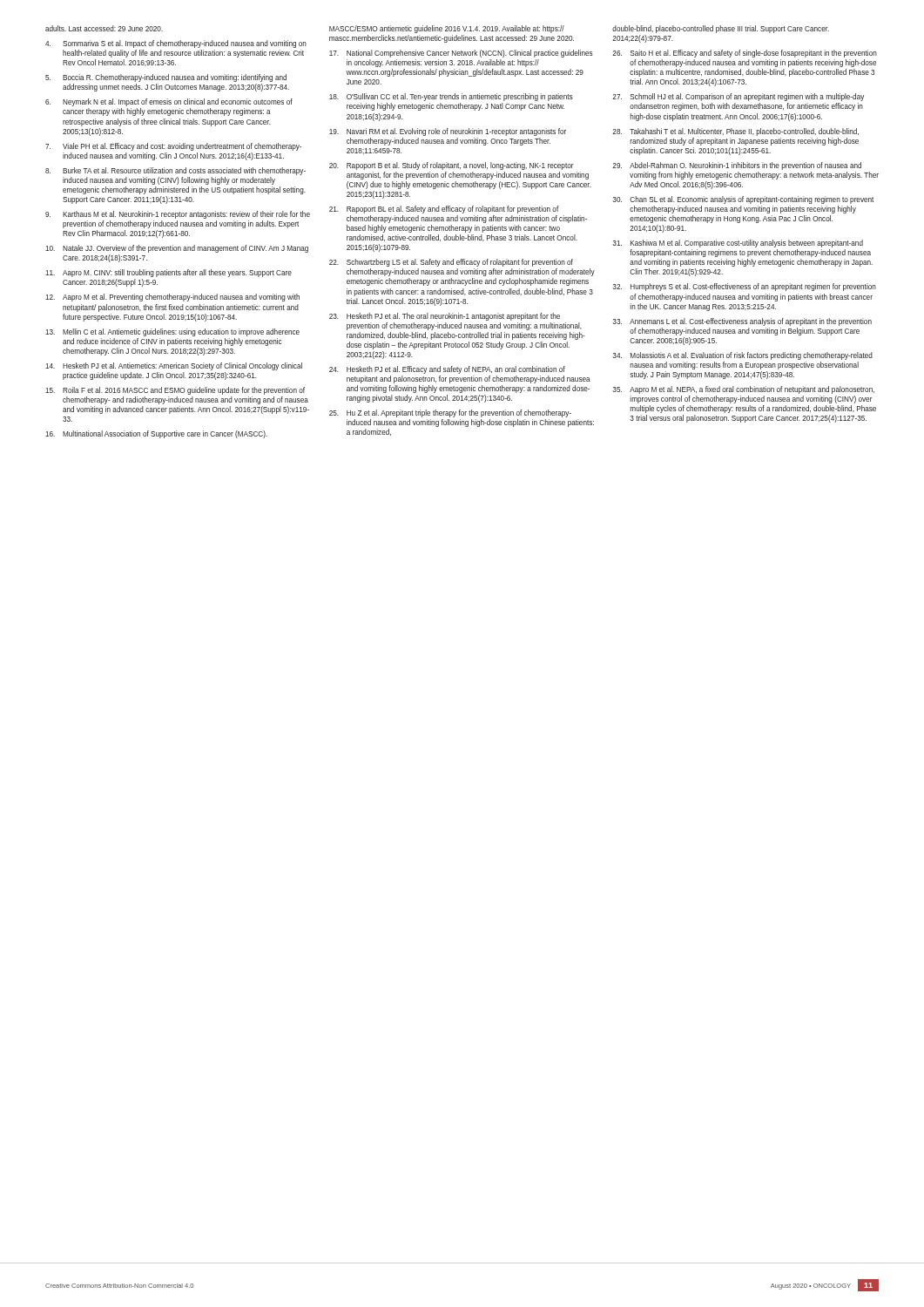This screenshot has width=924, height=1307.
Task: Point to the text block starting "10. Natale JJ. Overview of the"
Action: (178, 254)
